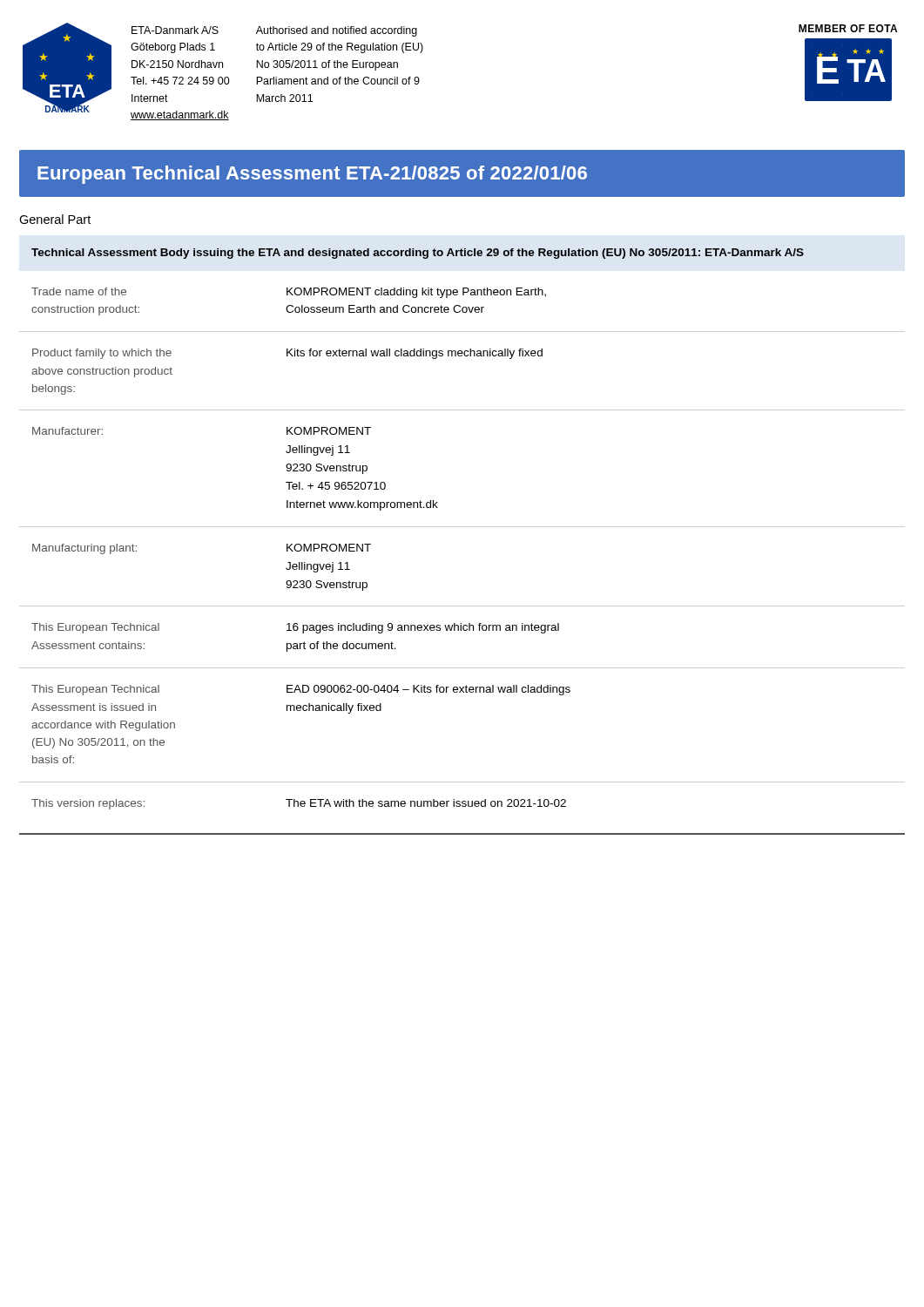Viewport: 924px width, 1307px height.
Task: Point to the block beginning "Technical Assessment Body issuing"
Action: click(462, 253)
